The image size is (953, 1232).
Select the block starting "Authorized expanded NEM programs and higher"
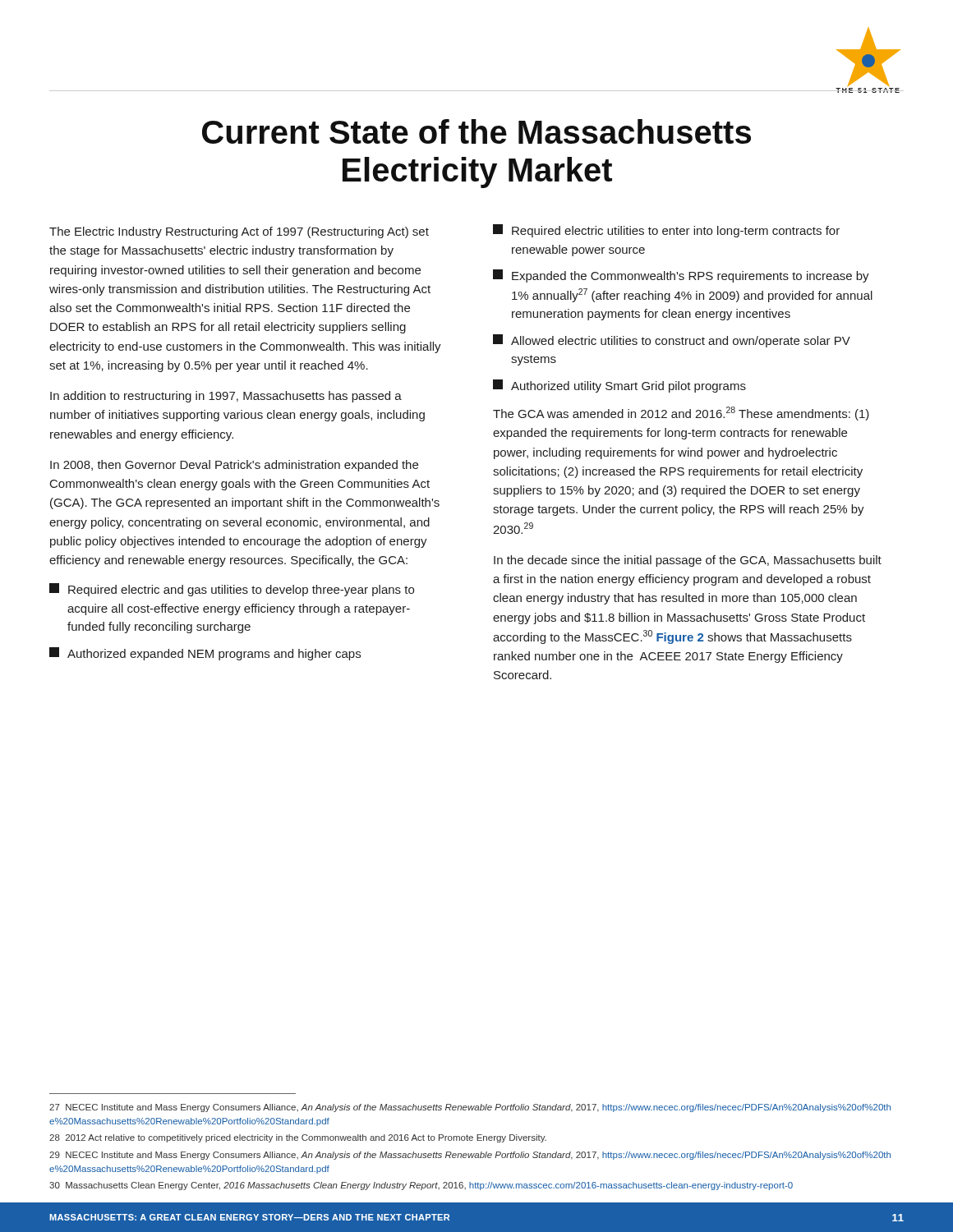pyautogui.click(x=246, y=654)
